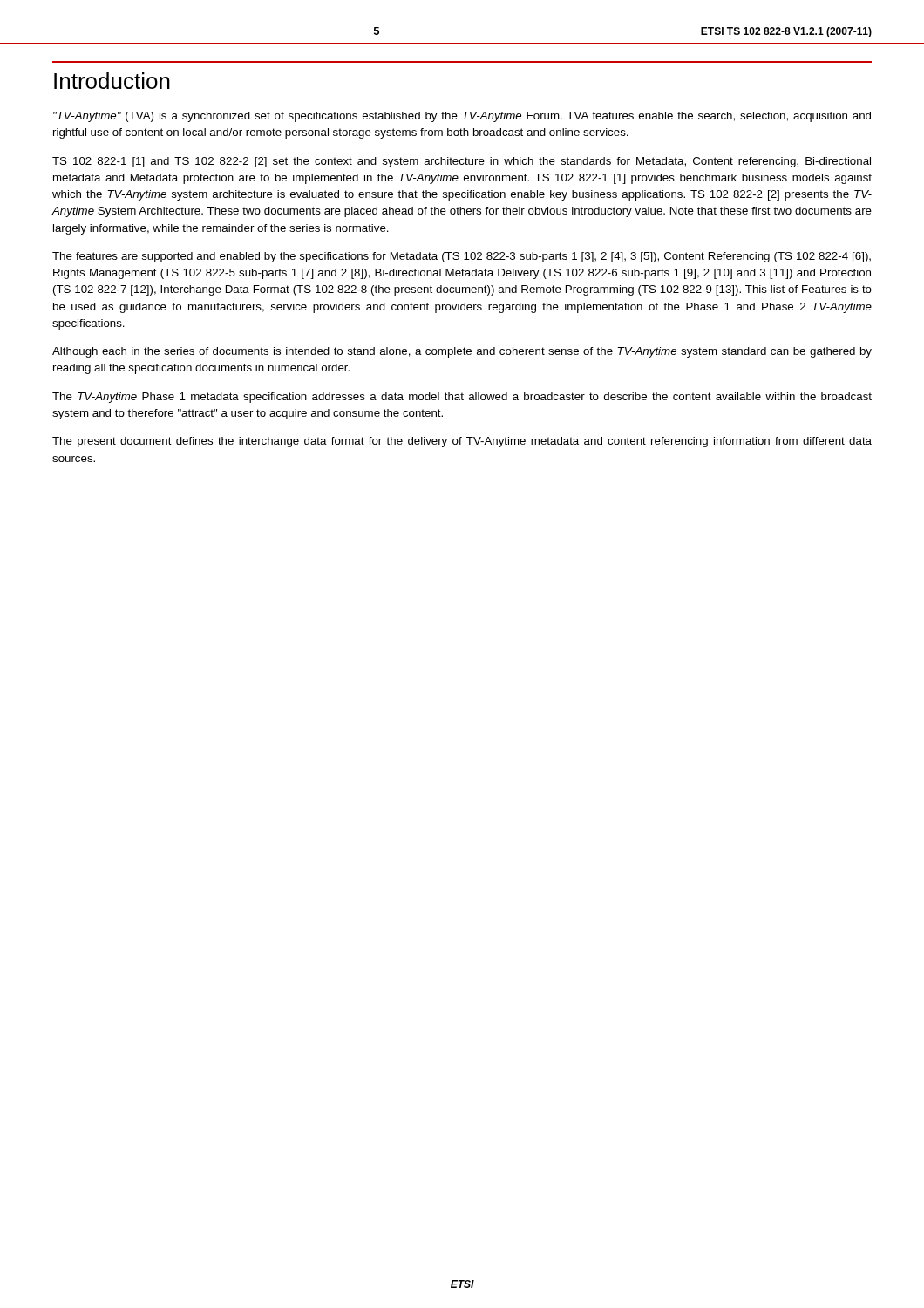Navigate to the text block starting "The features are supported and"
Image resolution: width=924 pixels, height=1308 pixels.
(462, 289)
